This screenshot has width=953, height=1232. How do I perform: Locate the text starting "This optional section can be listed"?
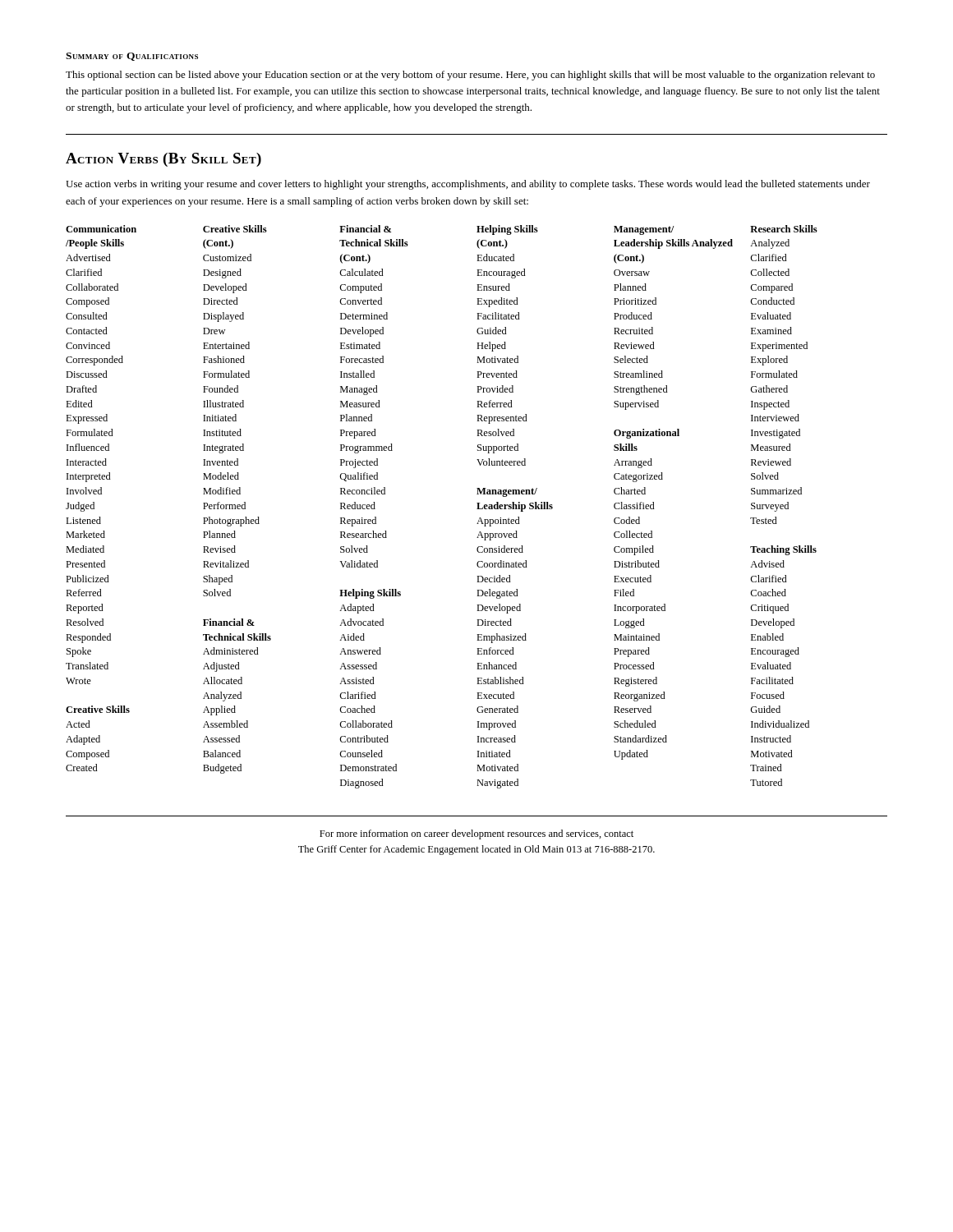tap(473, 91)
